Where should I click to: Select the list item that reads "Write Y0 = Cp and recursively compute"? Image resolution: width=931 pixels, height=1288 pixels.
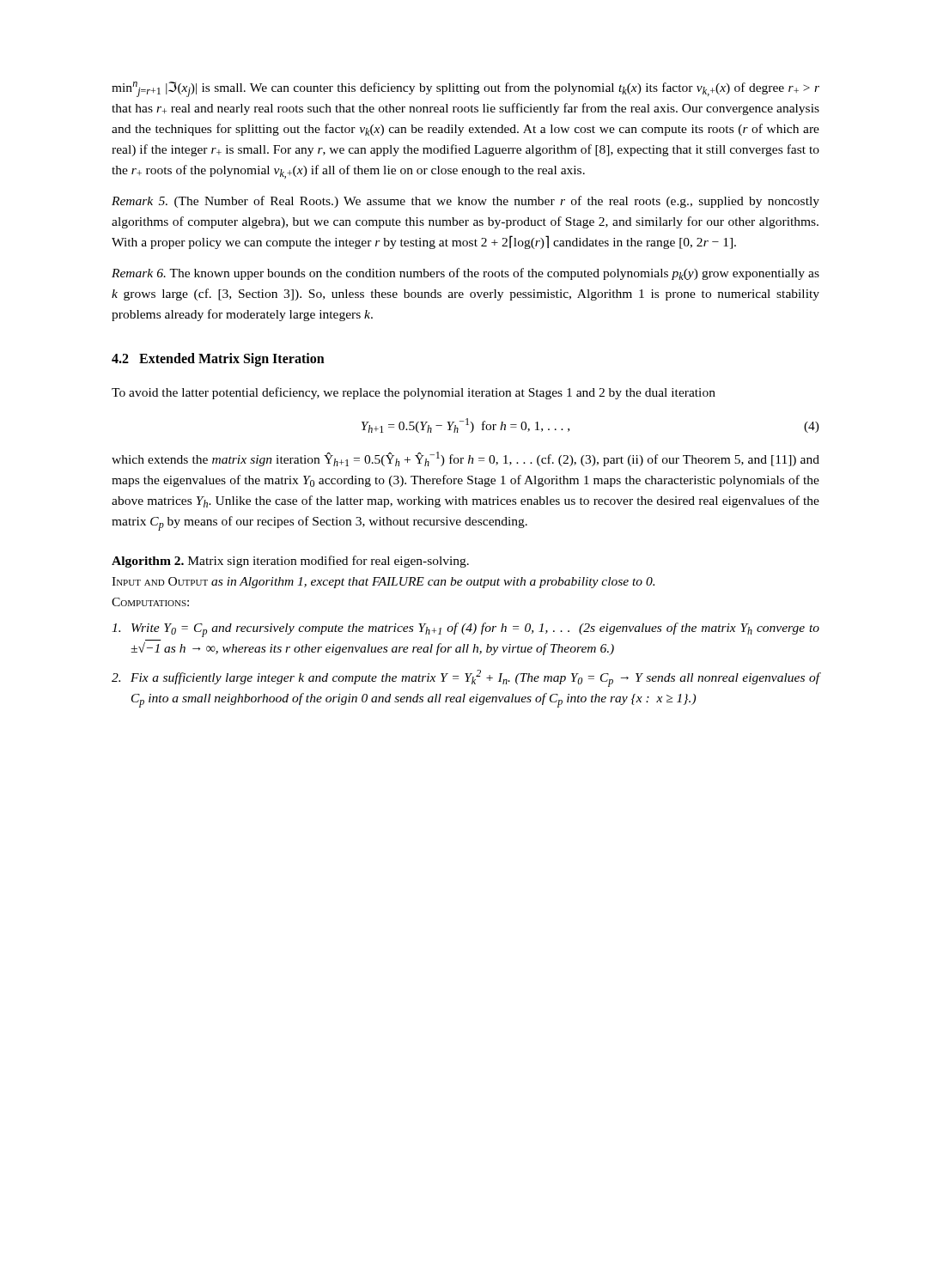[x=466, y=638]
